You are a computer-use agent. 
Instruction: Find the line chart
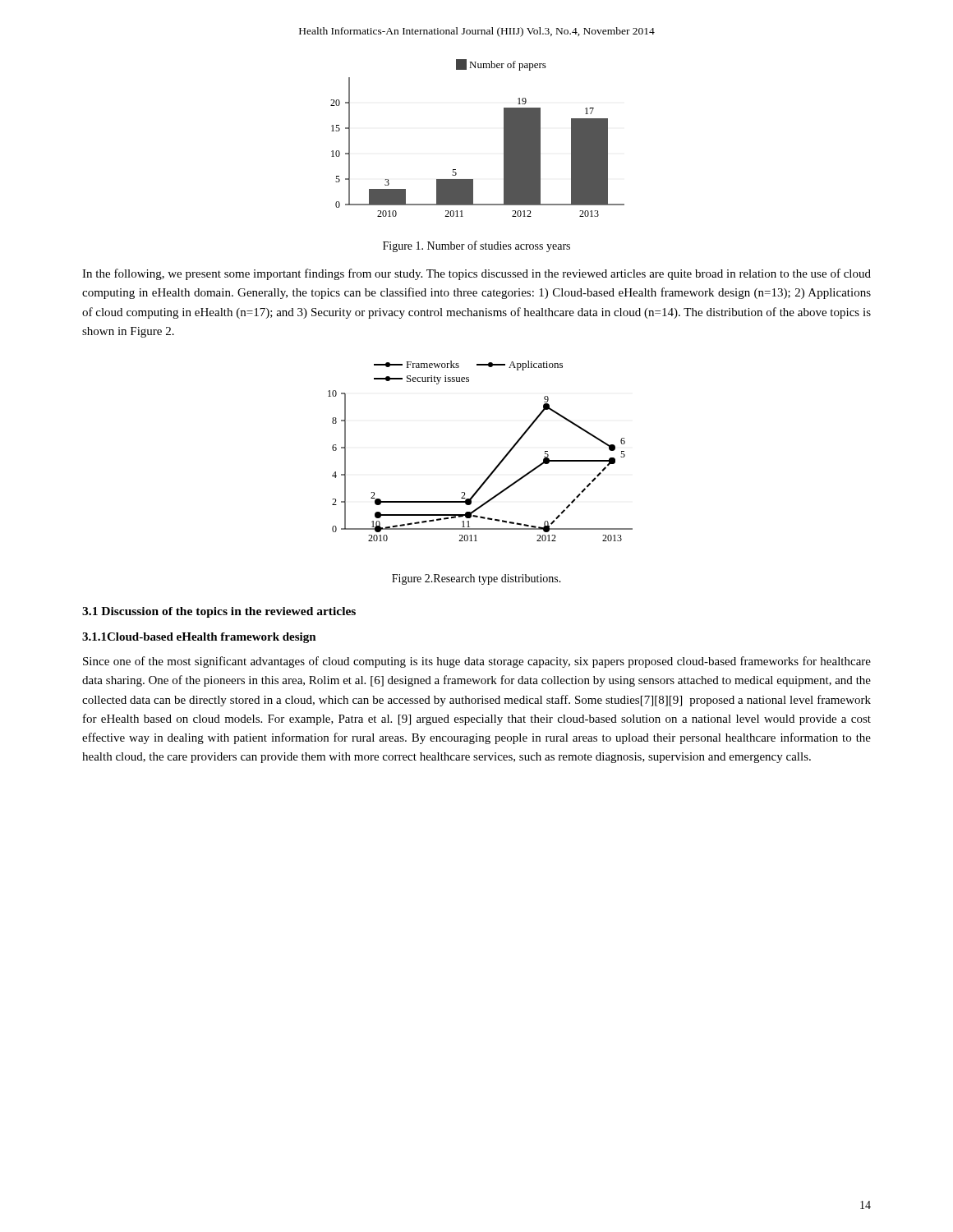pos(476,461)
